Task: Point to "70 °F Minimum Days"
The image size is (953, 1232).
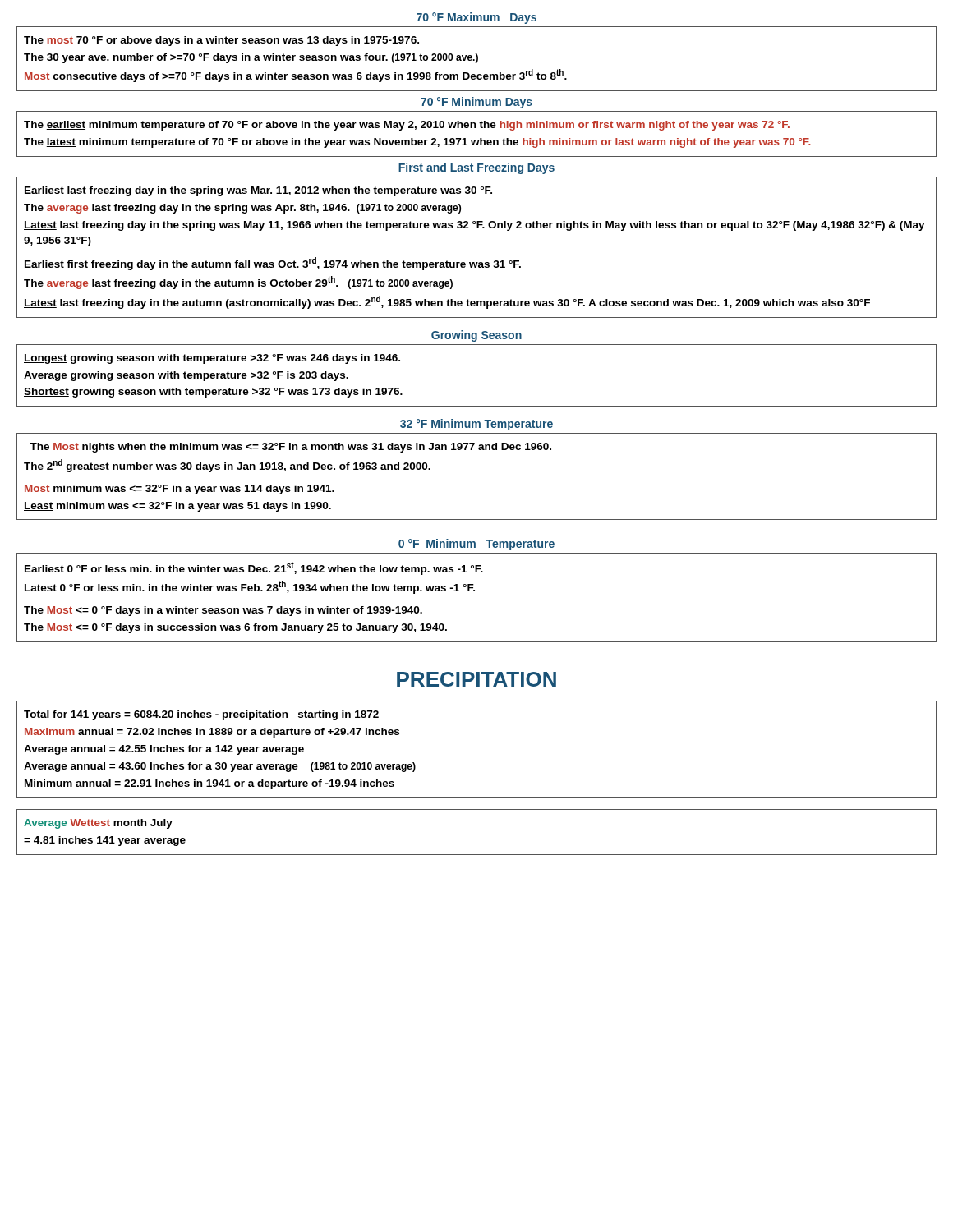Action: click(476, 102)
